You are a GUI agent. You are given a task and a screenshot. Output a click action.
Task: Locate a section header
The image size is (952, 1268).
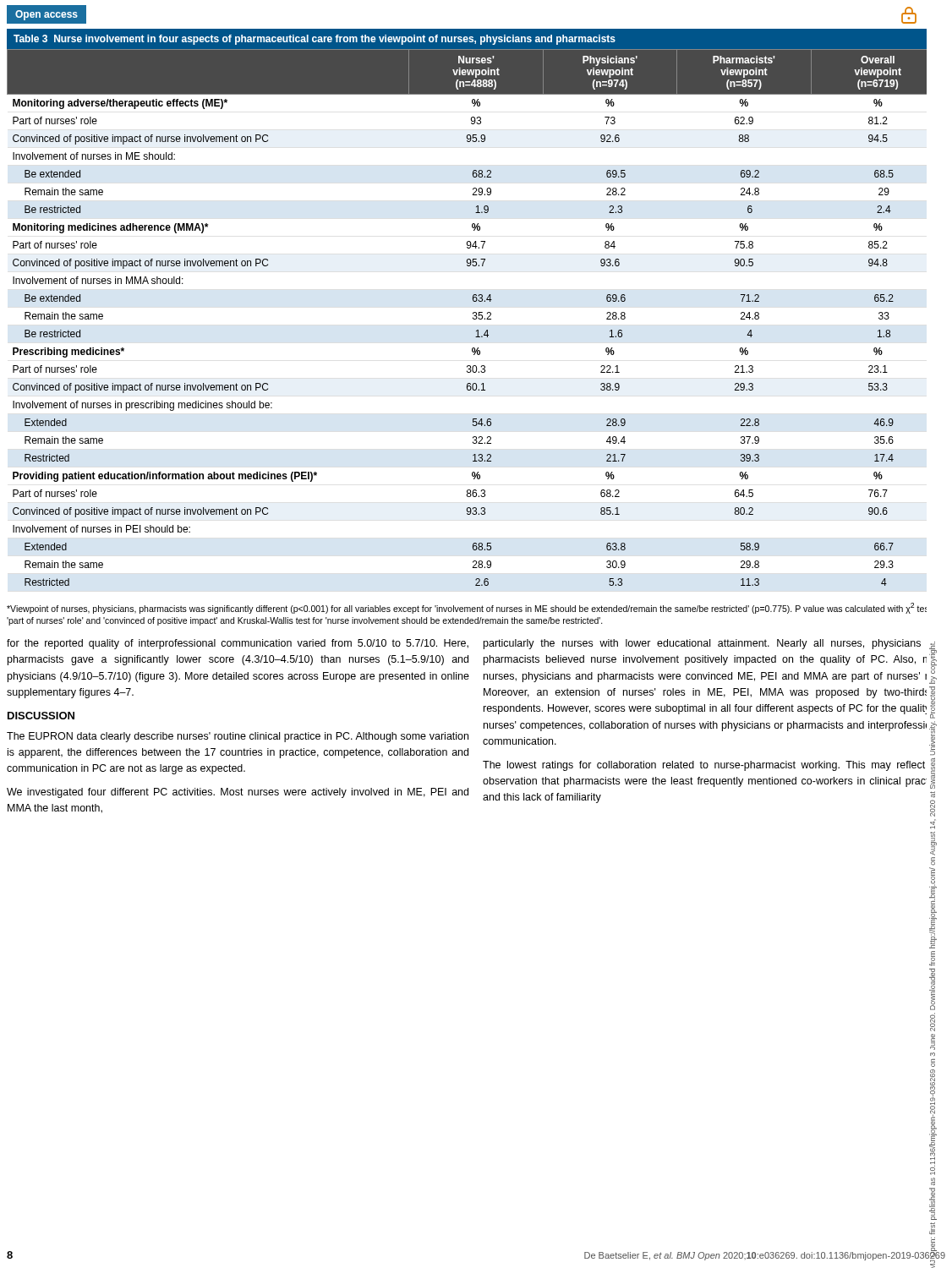click(x=41, y=716)
